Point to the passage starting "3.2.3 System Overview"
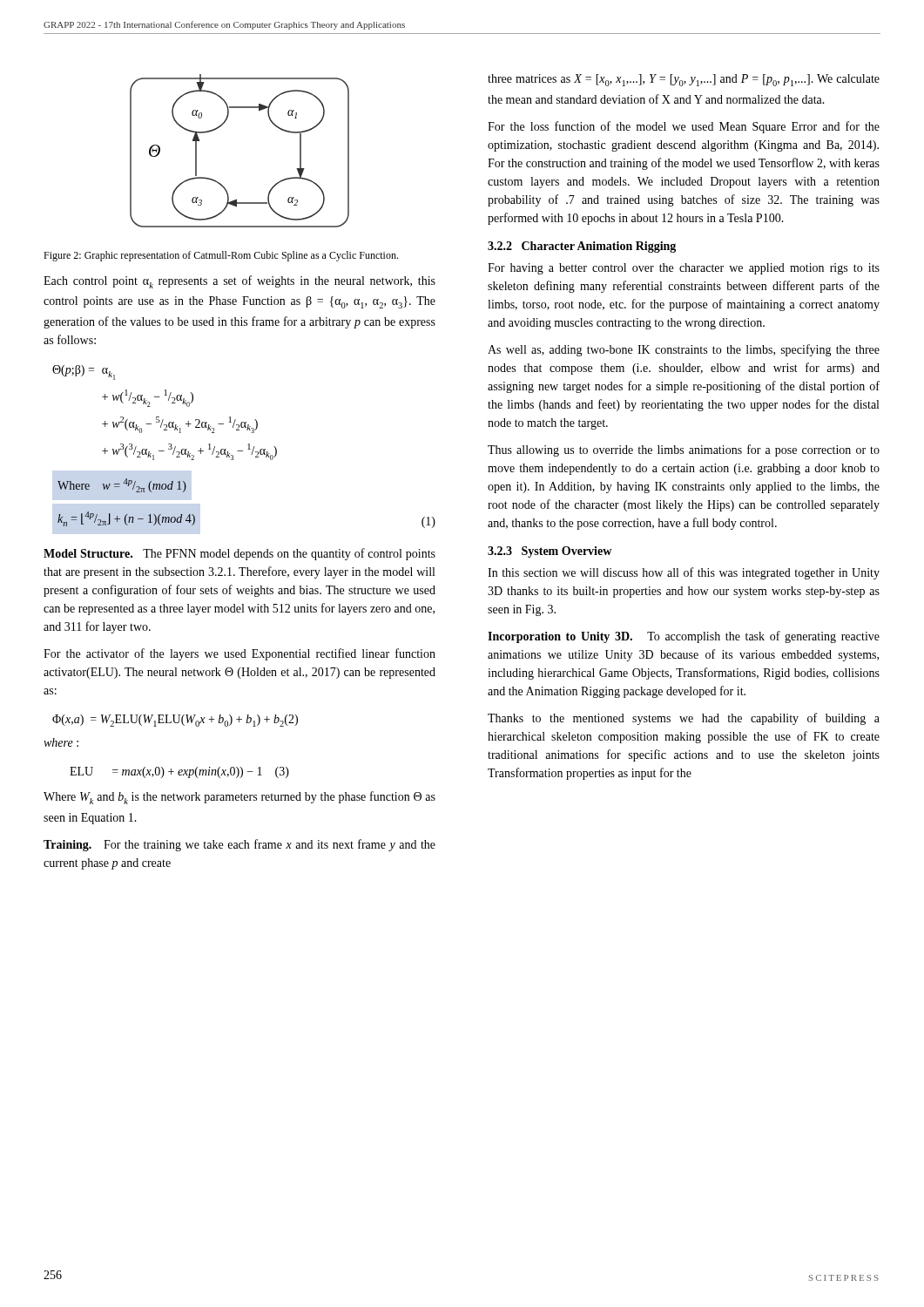The image size is (924, 1307). pyautogui.click(x=550, y=551)
